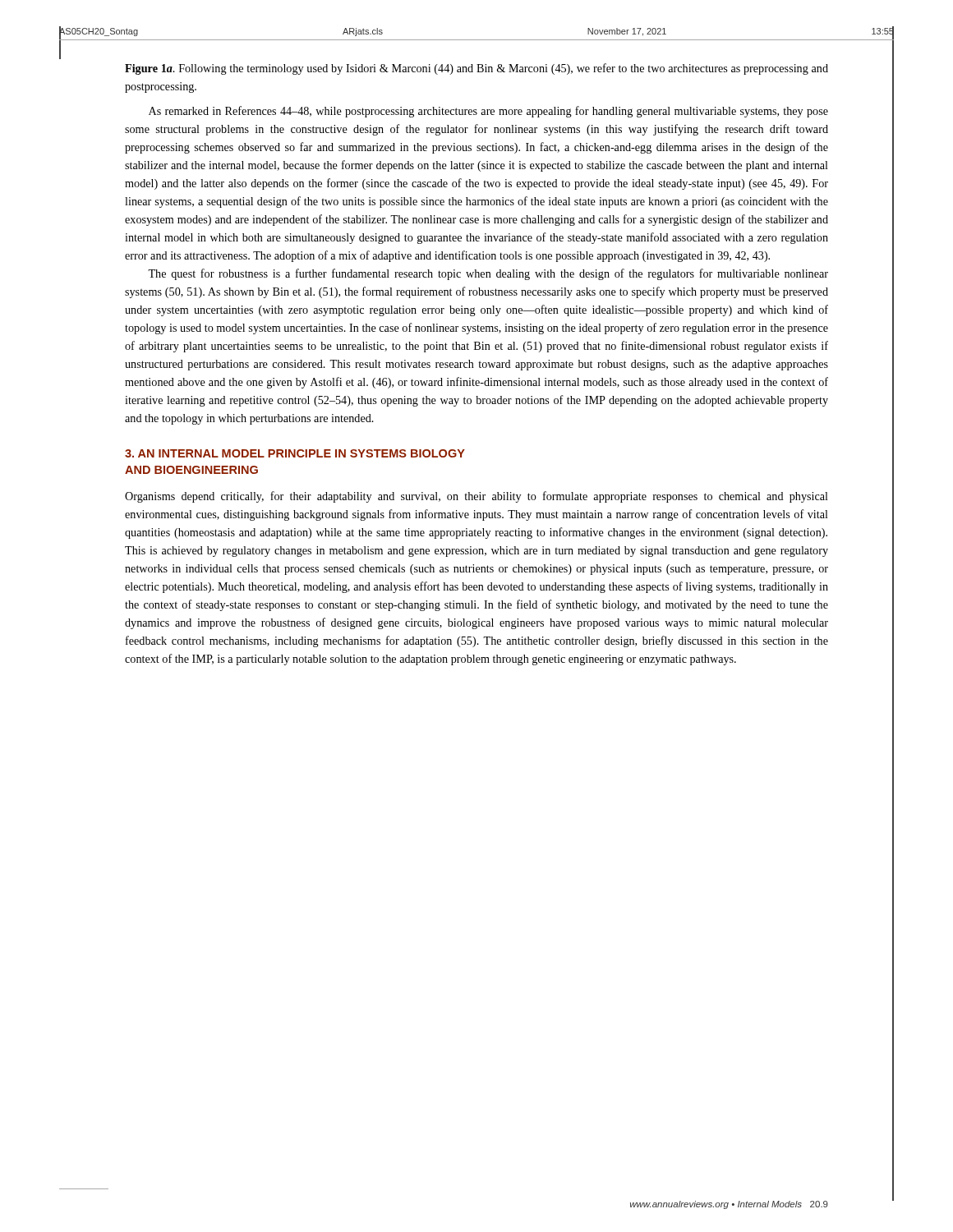The width and height of the screenshot is (953, 1232).
Task: Where is the caption that starts "Figure 1a. Following the"?
Action: pyautogui.click(x=476, y=77)
